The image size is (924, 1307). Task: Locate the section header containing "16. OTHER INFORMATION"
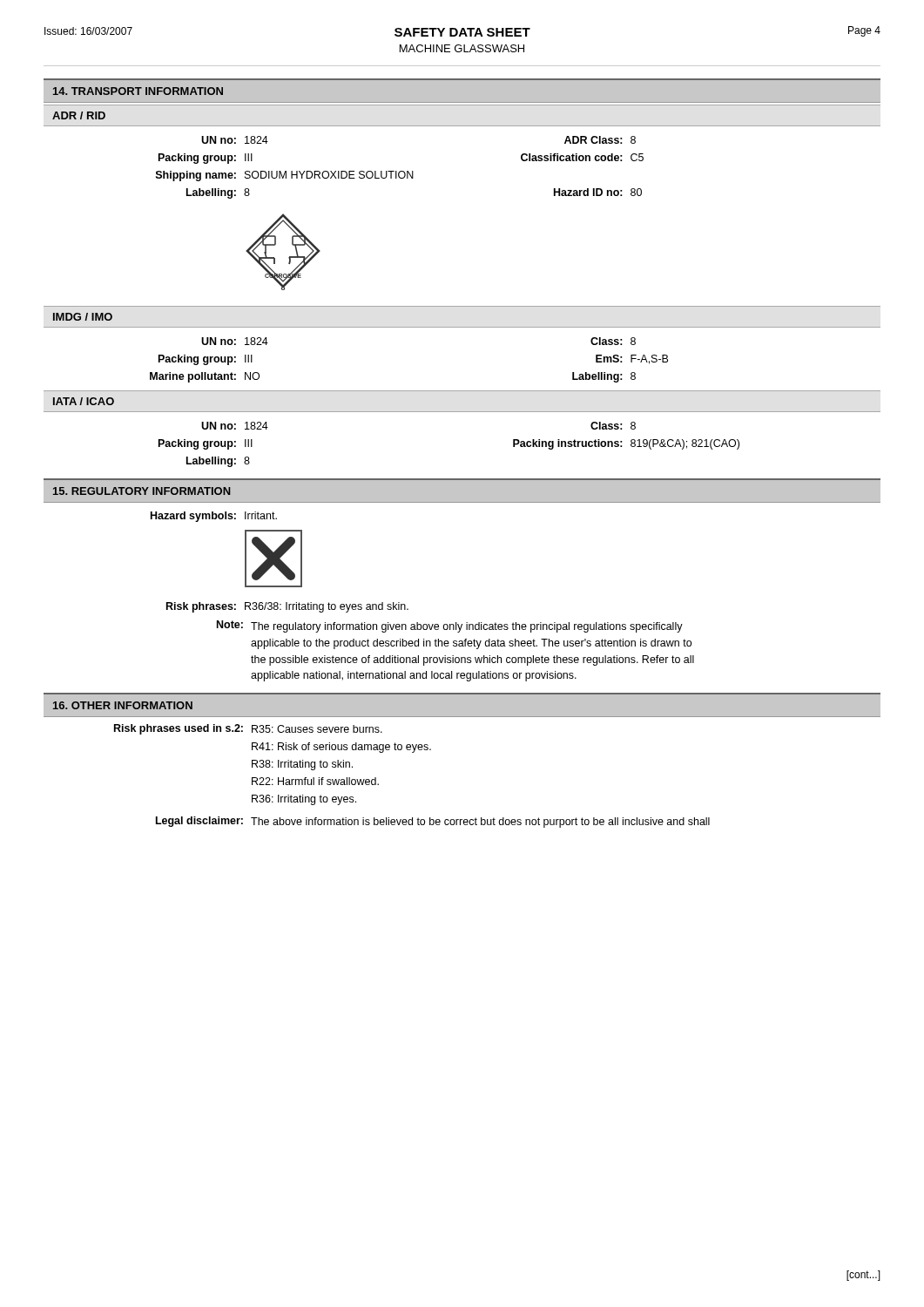tap(123, 705)
